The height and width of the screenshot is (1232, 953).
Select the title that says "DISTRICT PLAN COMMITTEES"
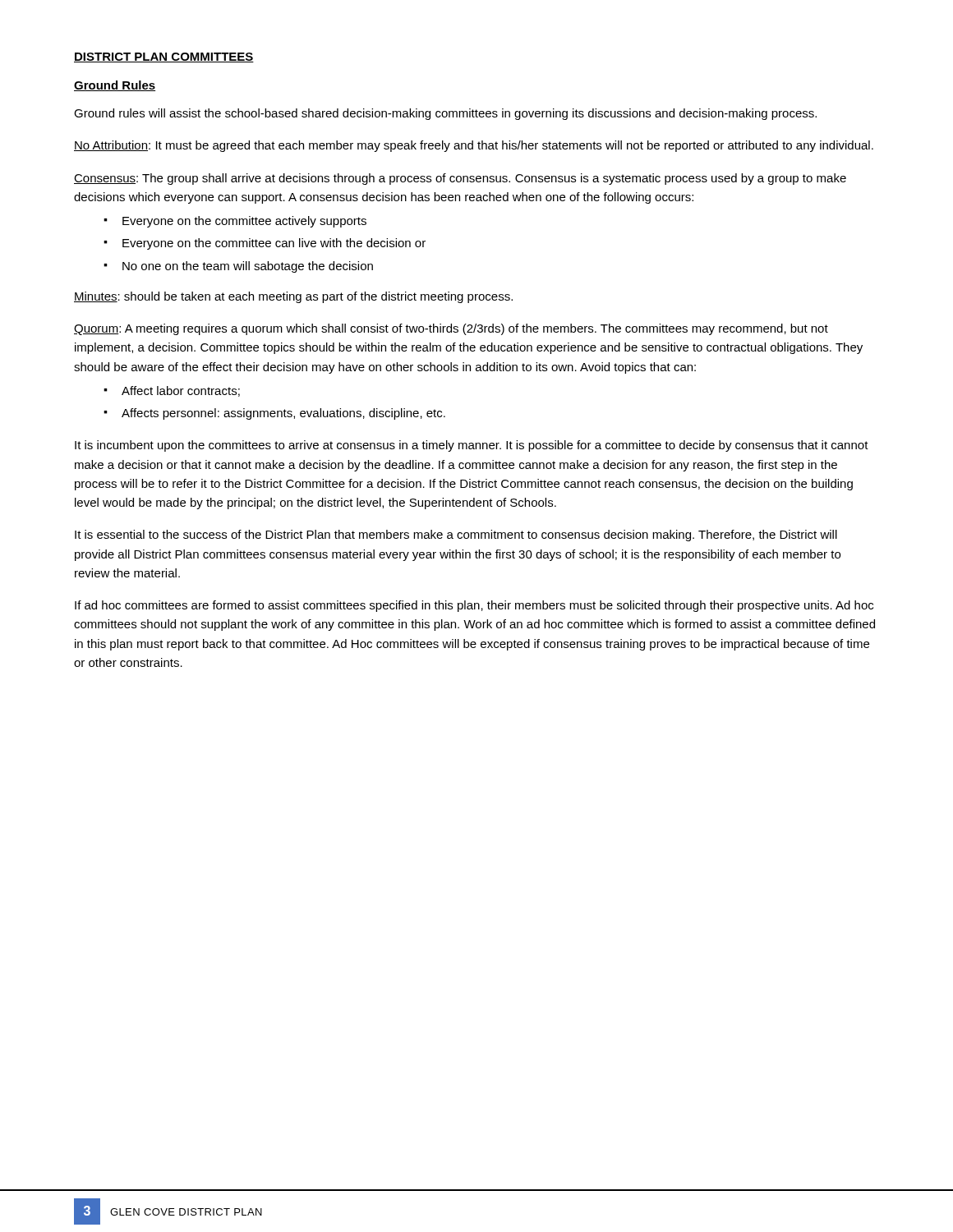click(x=164, y=56)
